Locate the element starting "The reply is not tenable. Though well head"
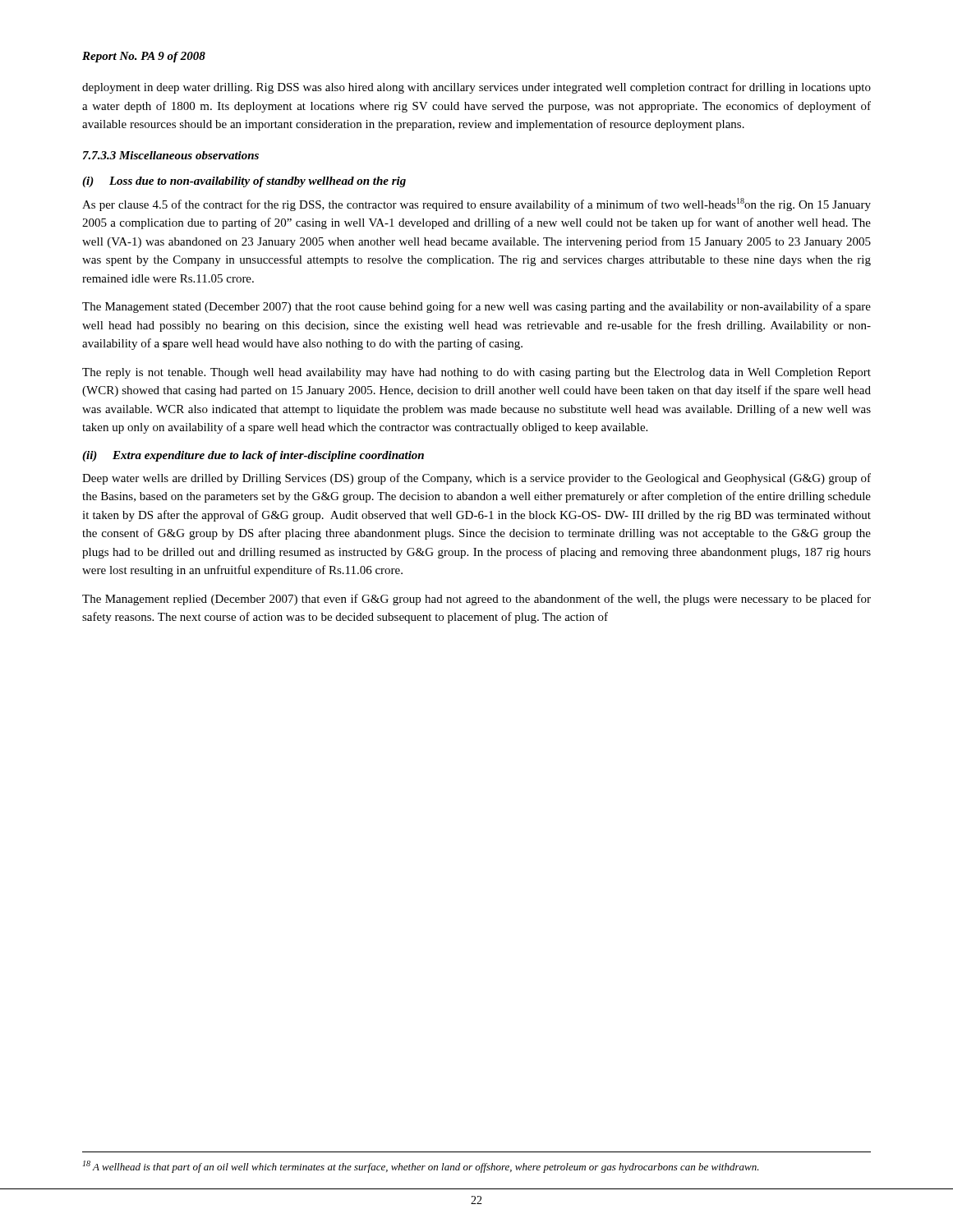The width and height of the screenshot is (953, 1232). tap(476, 399)
